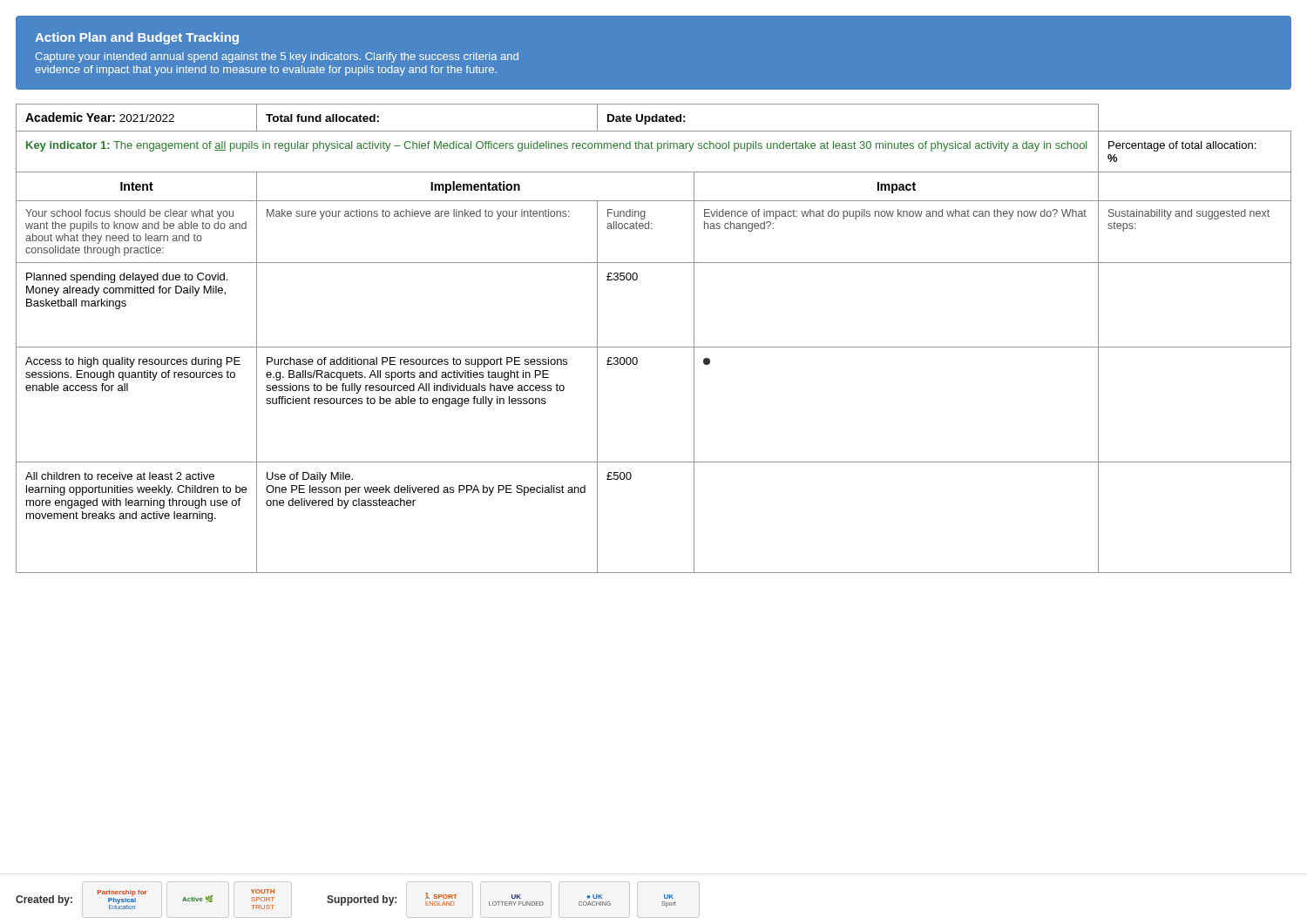Point to the section header beginning "Action Plan and Budget"
The height and width of the screenshot is (924, 1307).
coord(137,38)
